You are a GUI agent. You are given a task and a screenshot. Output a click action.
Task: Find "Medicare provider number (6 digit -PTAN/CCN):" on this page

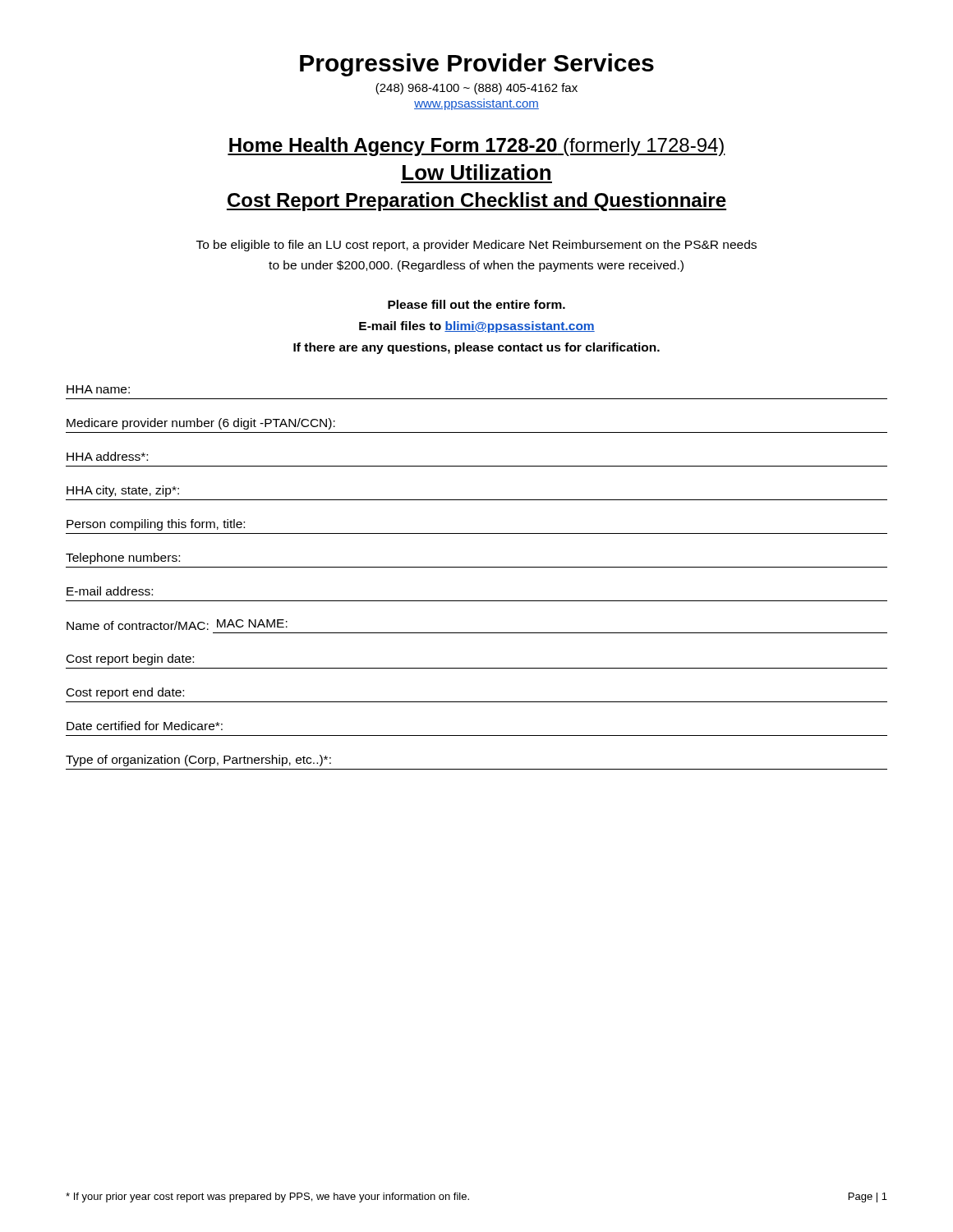tap(476, 422)
